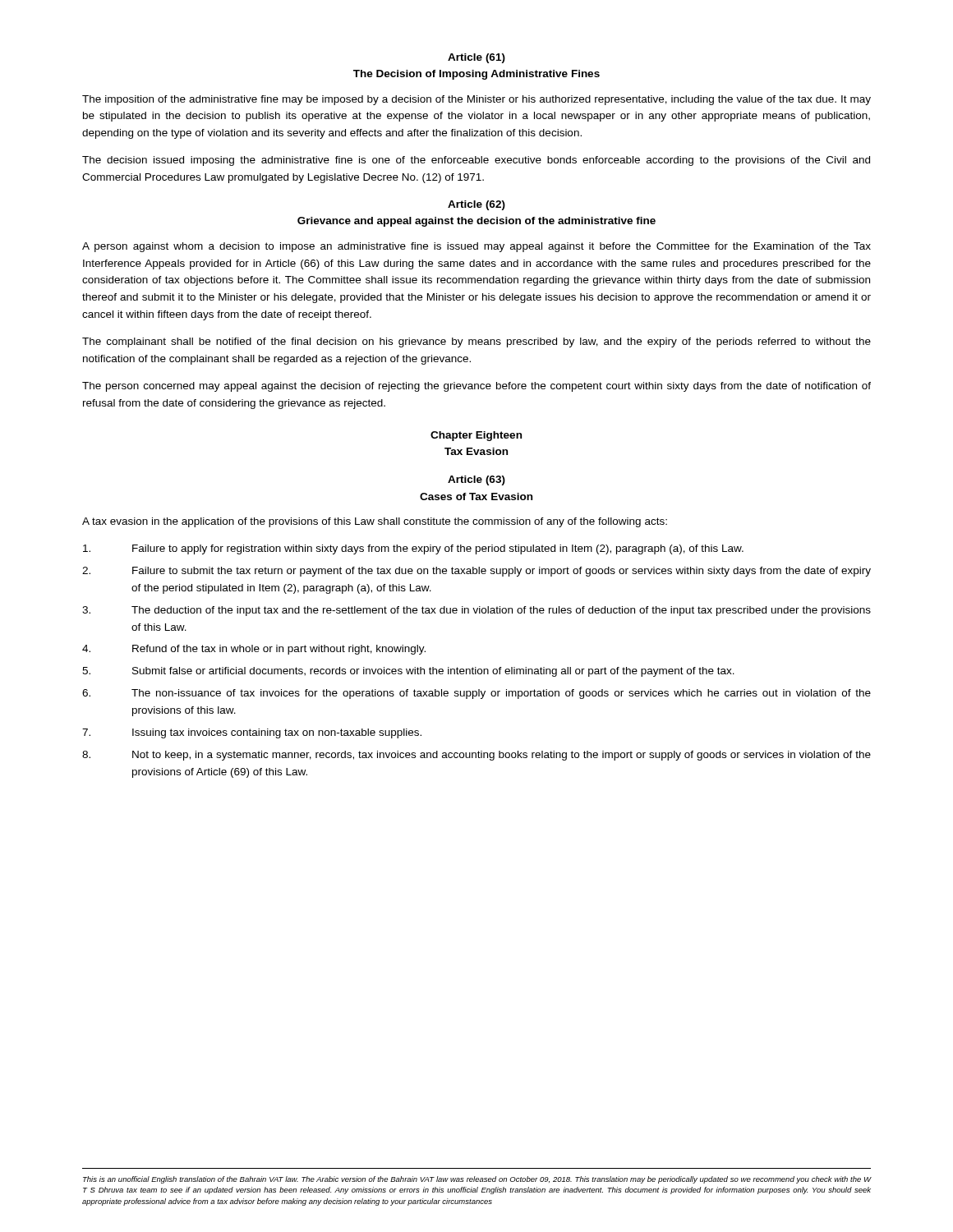Locate the block starting "8. Not to keep, in"
This screenshot has height=1232, width=953.
tap(476, 764)
